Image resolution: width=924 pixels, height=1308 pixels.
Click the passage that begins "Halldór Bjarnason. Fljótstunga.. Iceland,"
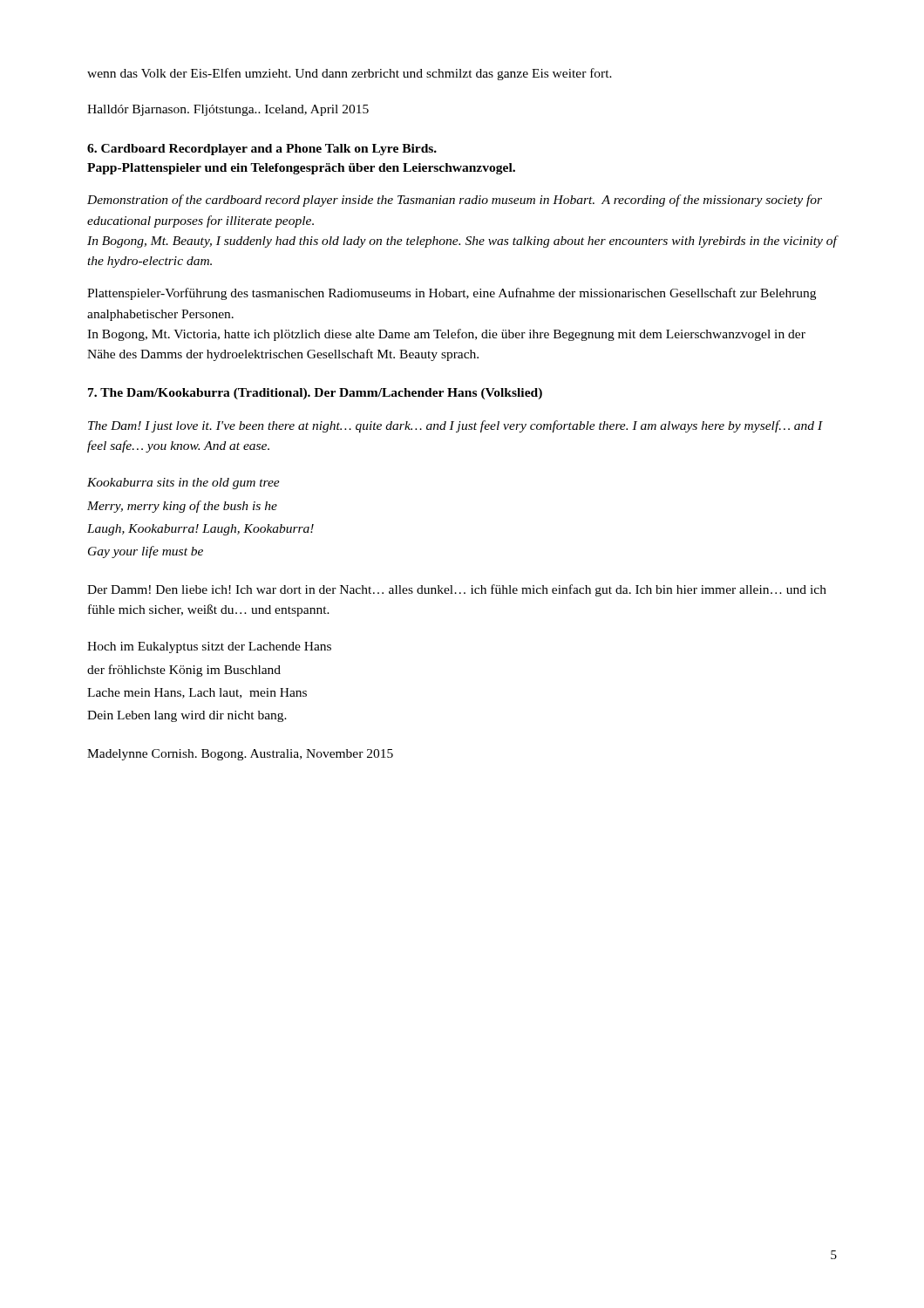click(x=228, y=109)
